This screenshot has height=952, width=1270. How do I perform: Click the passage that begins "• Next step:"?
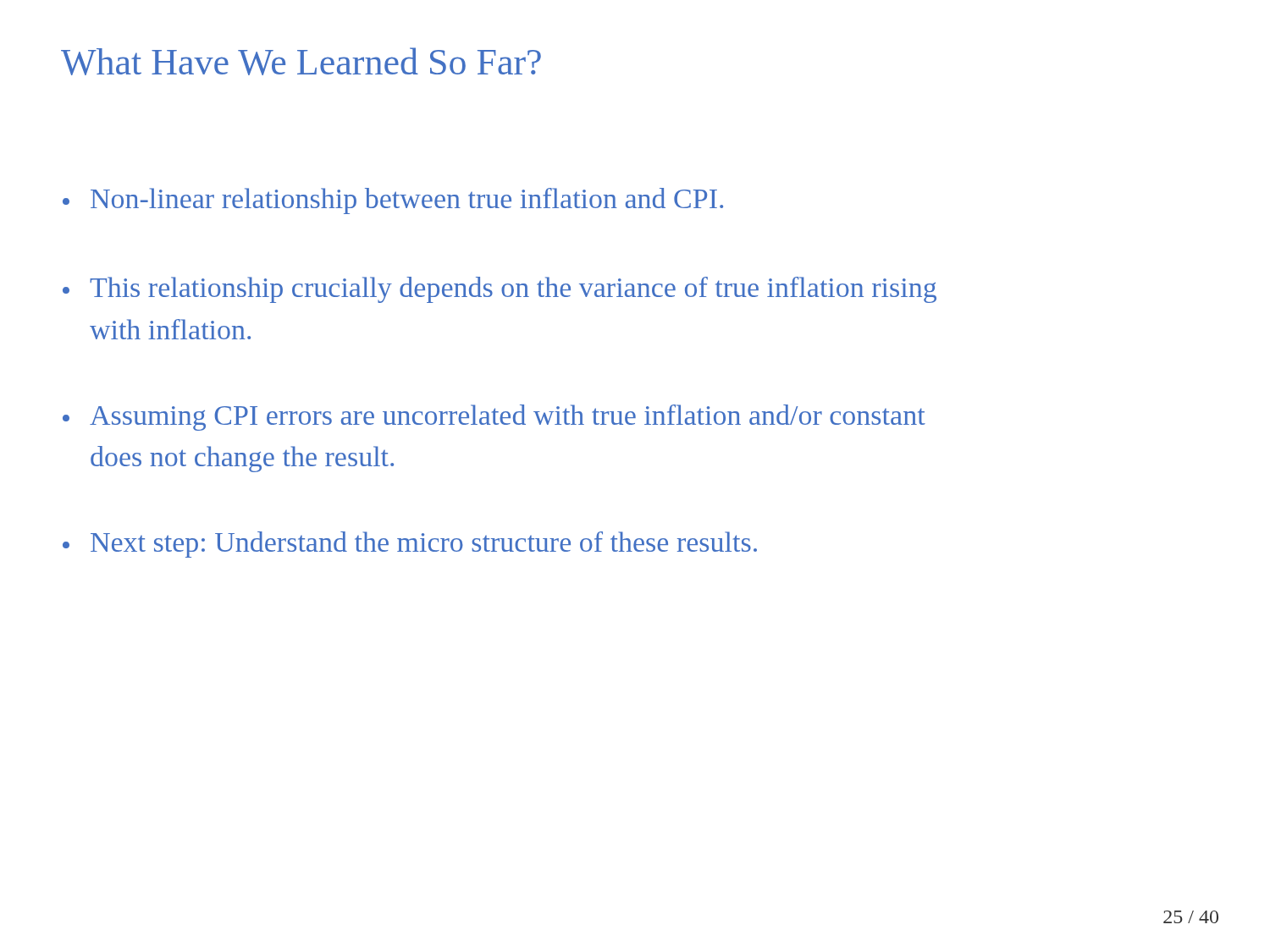coord(410,544)
